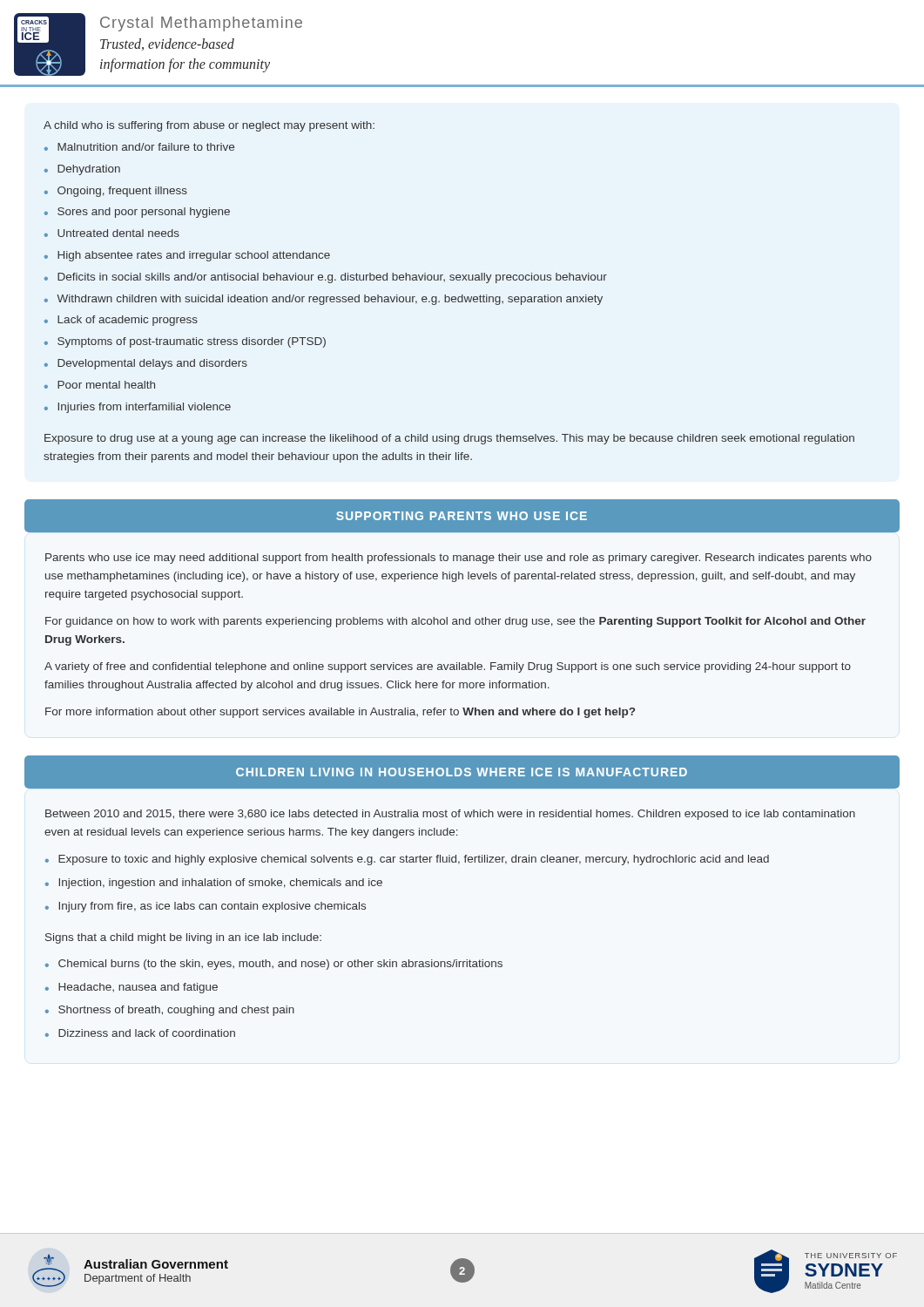Point to "•Poor mental health"
The image size is (924, 1307).
[100, 387]
